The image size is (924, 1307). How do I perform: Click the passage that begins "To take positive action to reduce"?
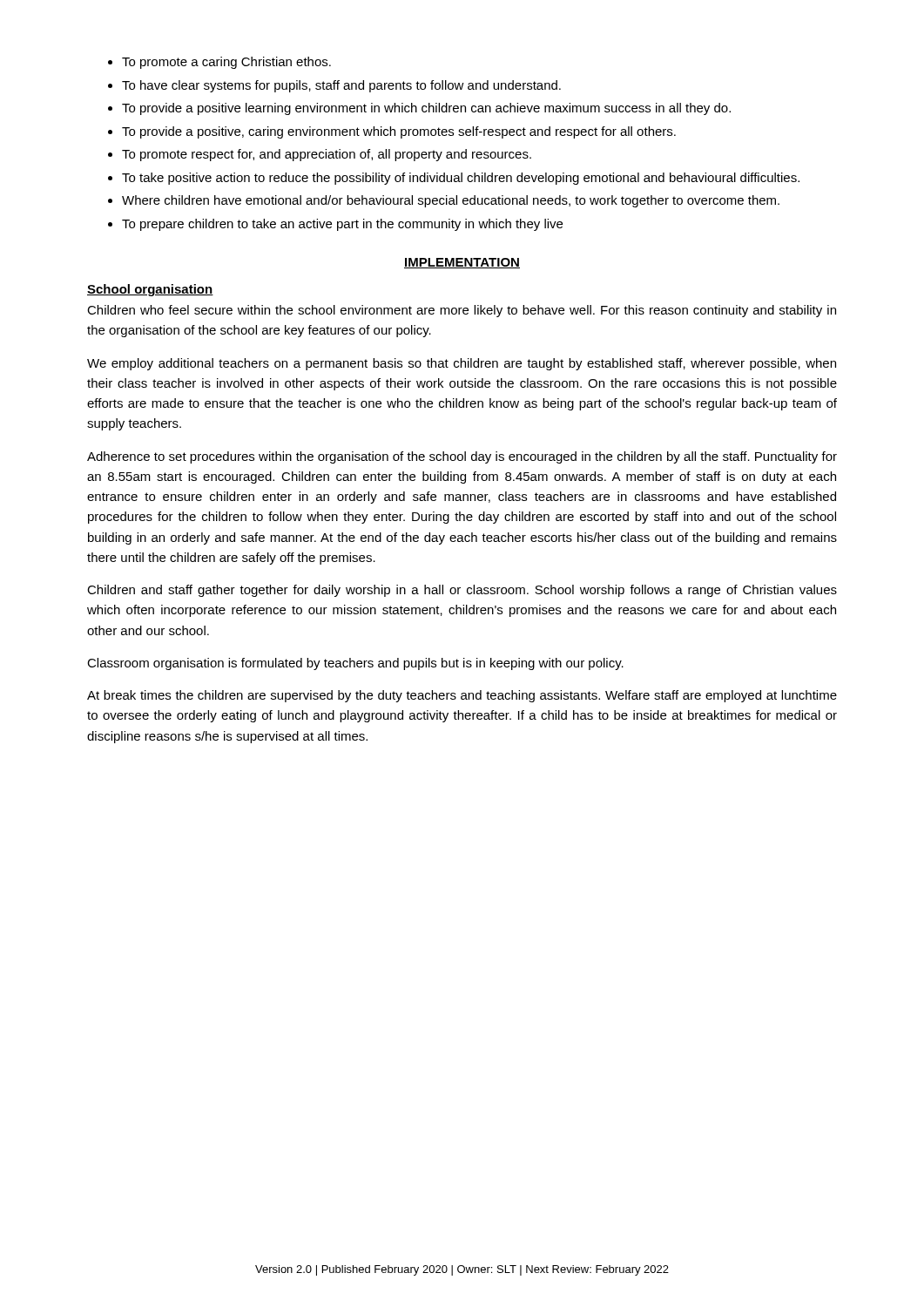coord(479,177)
